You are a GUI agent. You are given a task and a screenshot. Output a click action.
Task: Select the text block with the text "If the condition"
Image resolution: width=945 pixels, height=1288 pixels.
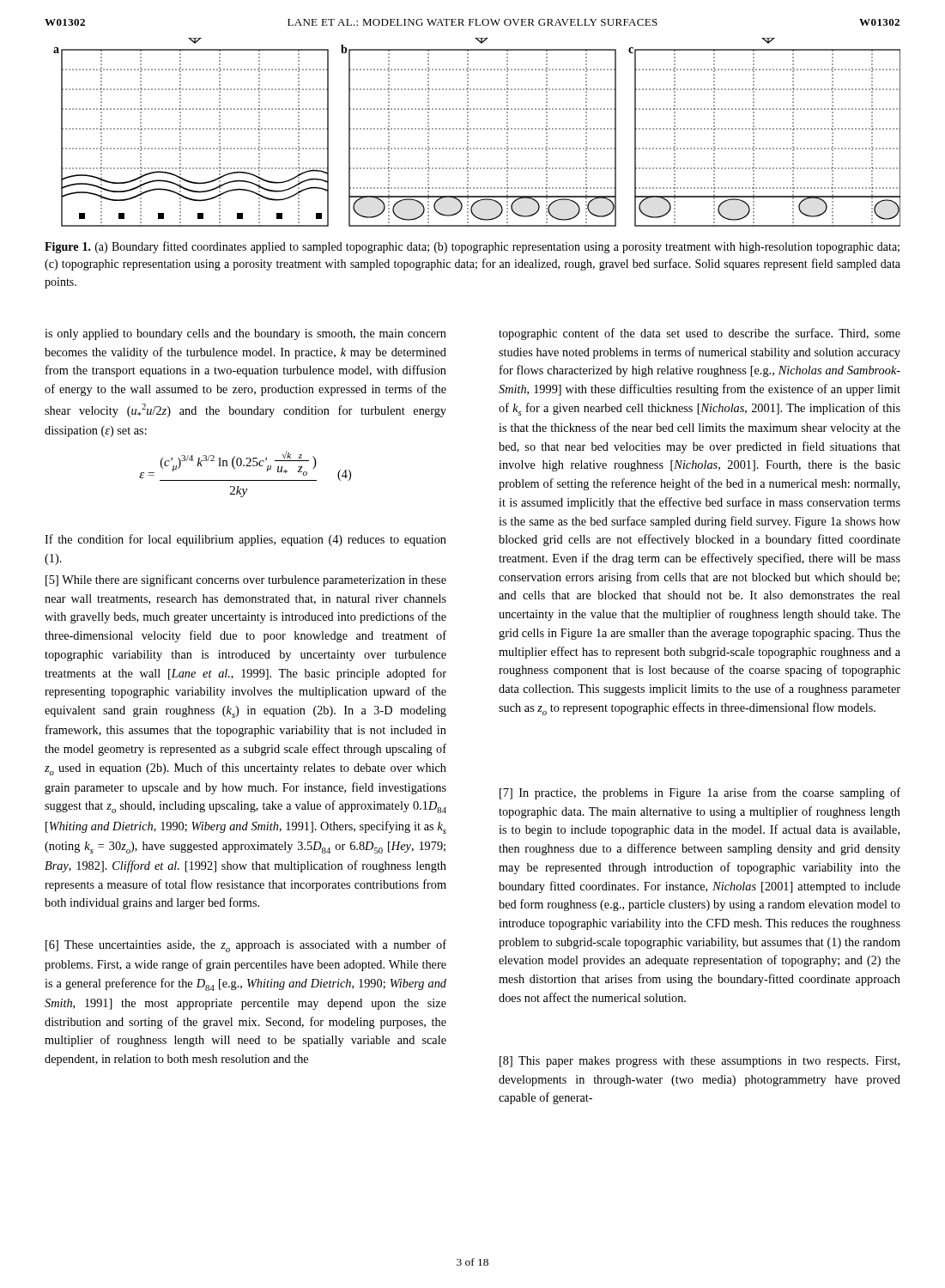tap(245, 549)
